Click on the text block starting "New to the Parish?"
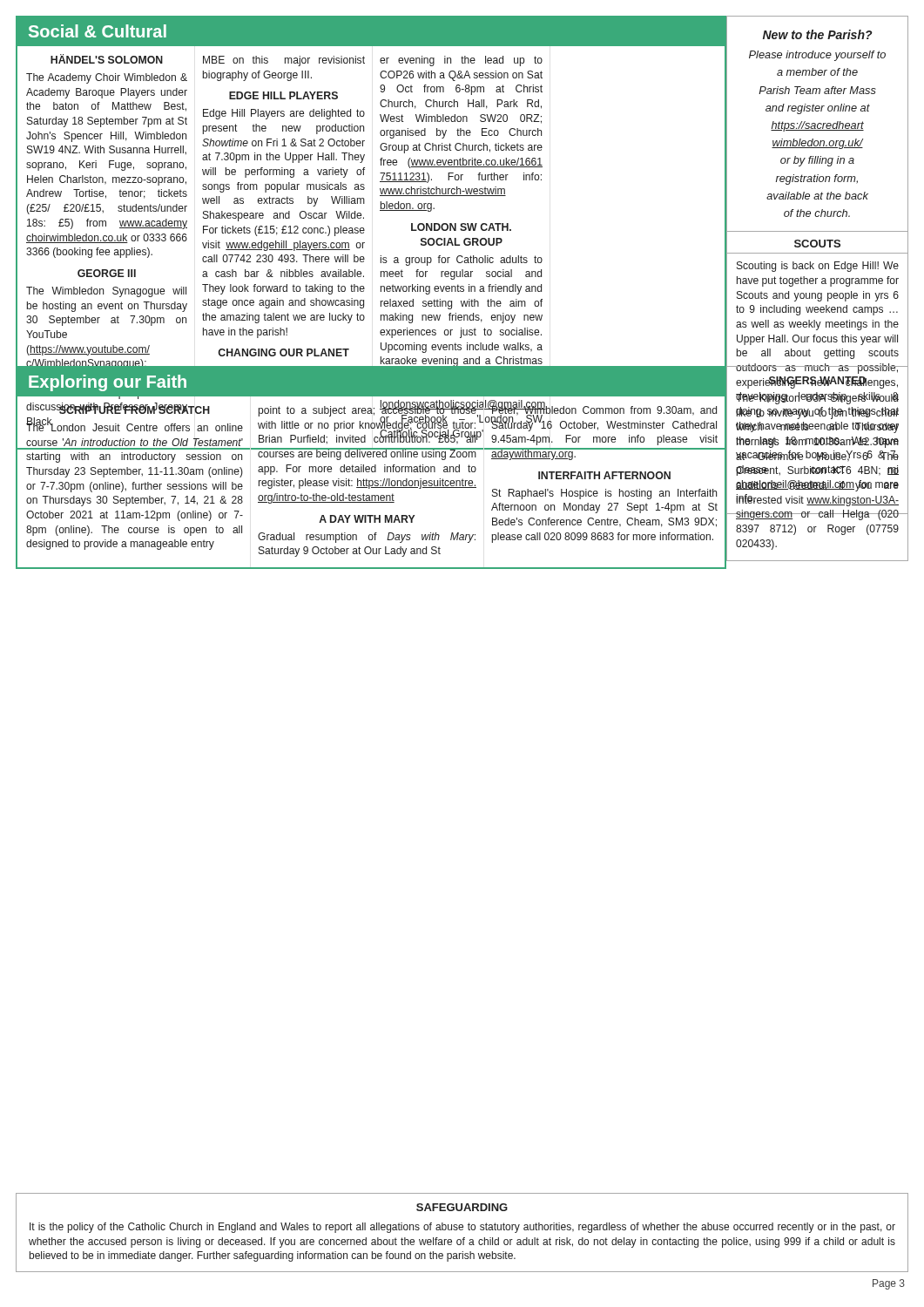The image size is (924, 1307). click(x=817, y=122)
